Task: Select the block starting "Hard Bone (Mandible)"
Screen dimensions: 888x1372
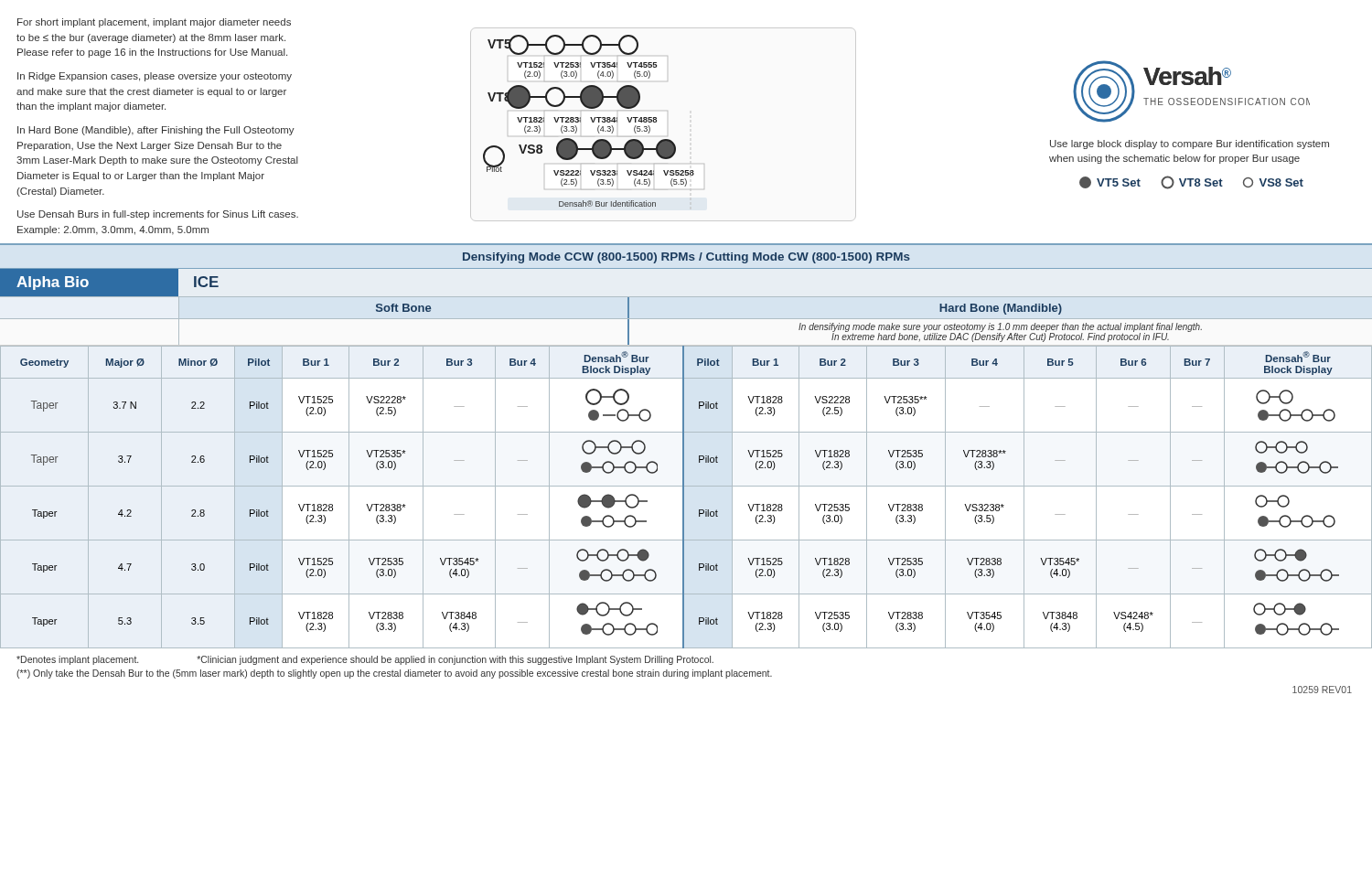Action: 1001,308
